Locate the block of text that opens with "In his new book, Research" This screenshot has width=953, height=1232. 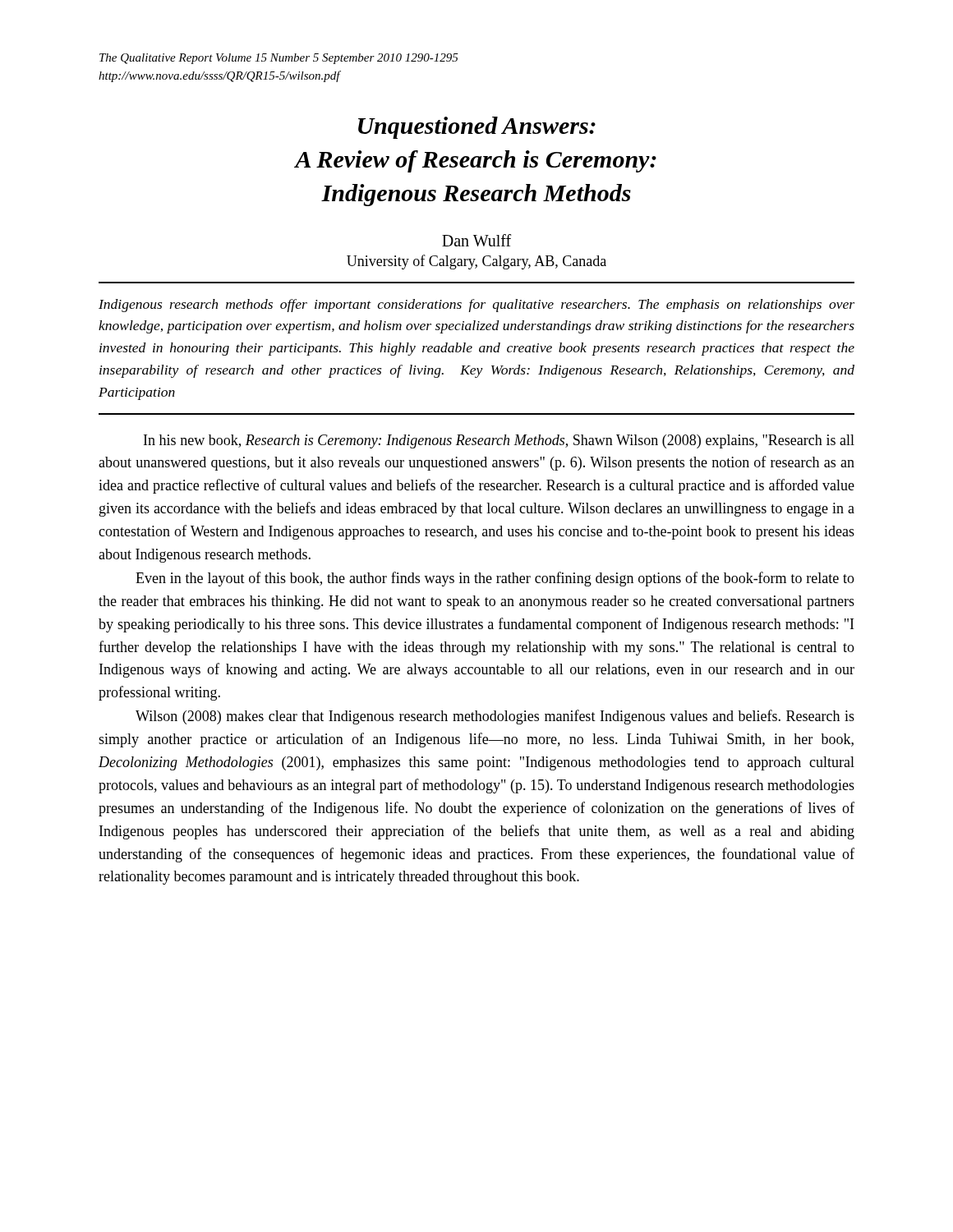pyautogui.click(x=476, y=497)
